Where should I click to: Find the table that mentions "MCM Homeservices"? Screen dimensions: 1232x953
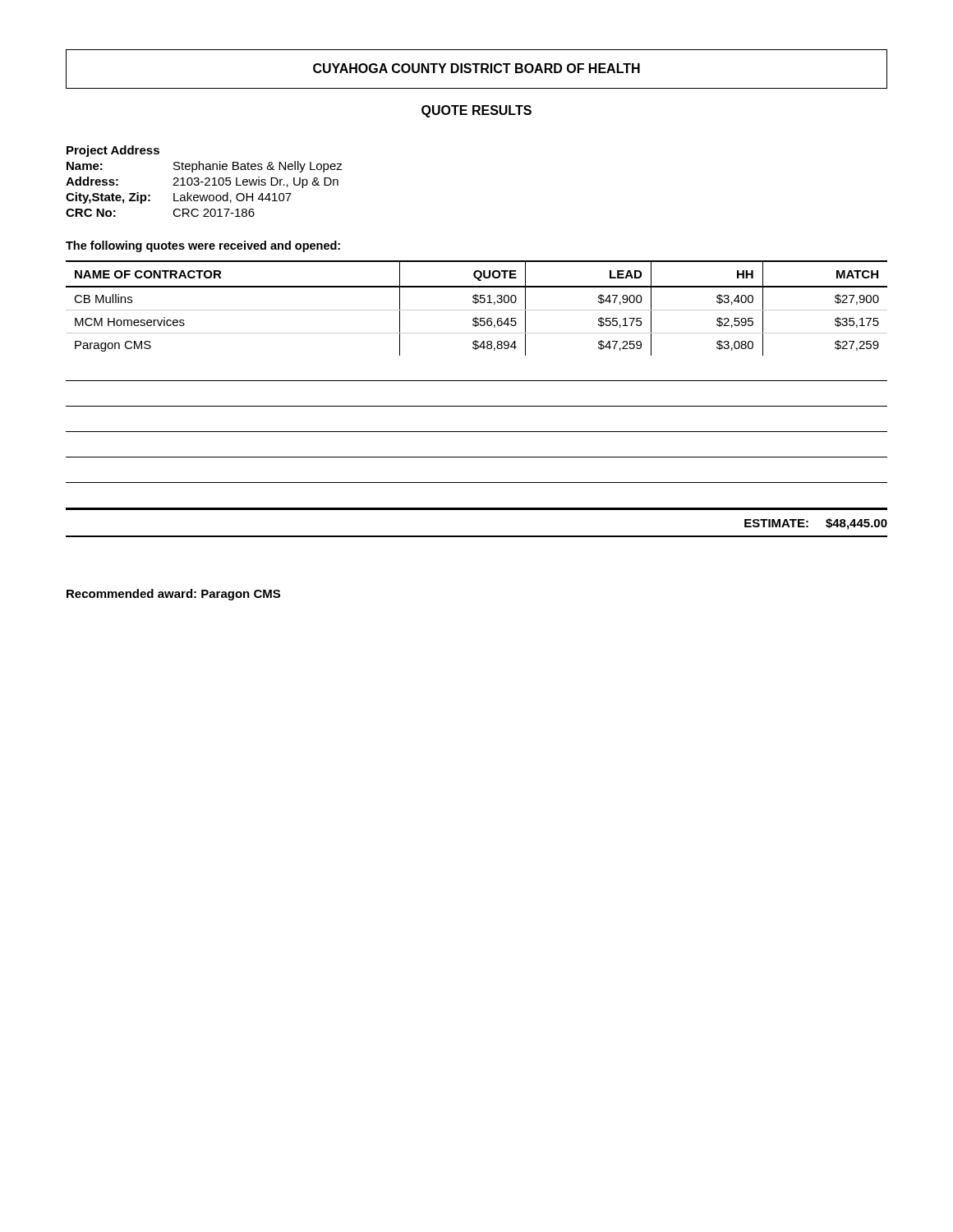click(476, 399)
